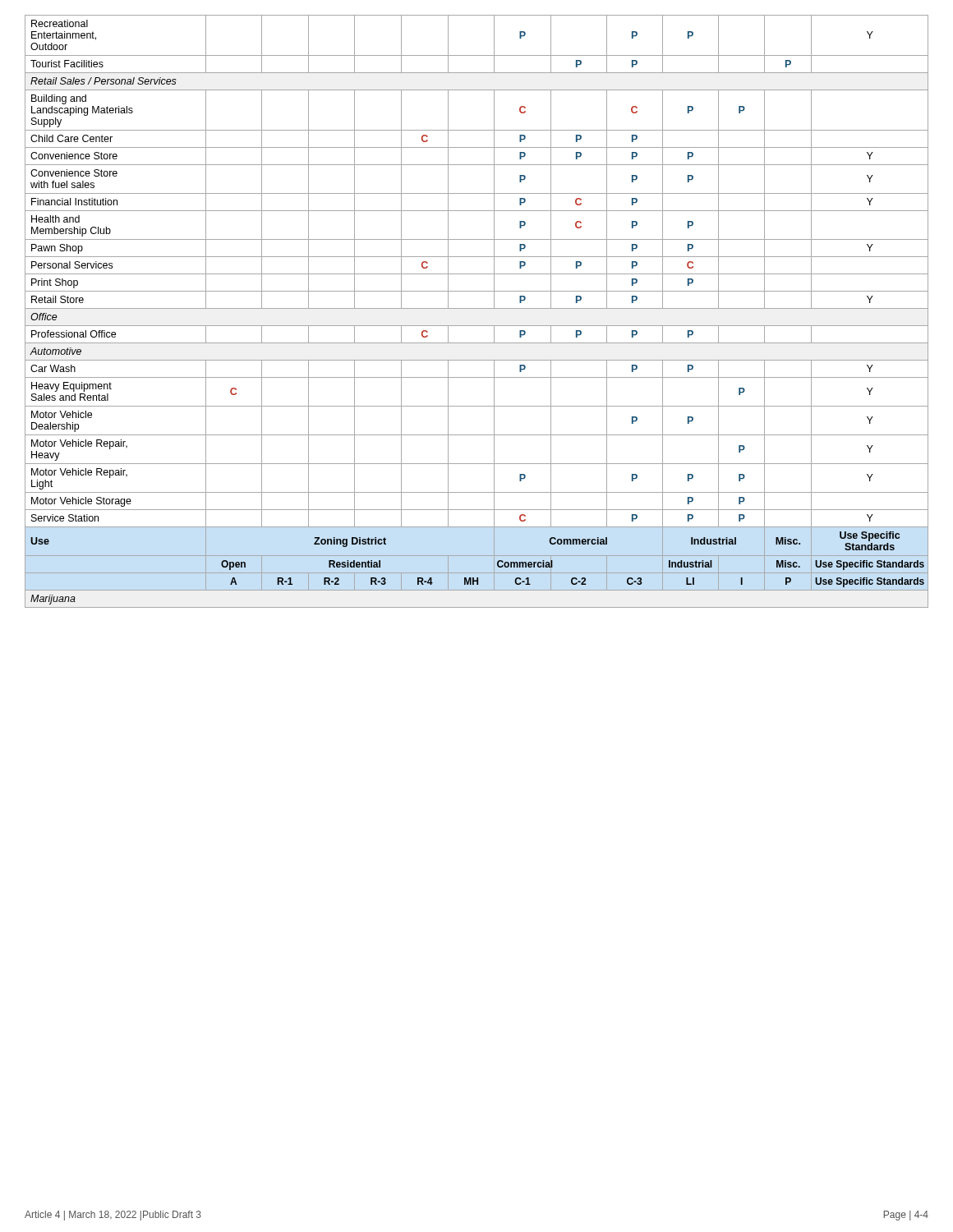
Task: Click on the table containing "Motor Vehicle Storage"
Action: [x=476, y=311]
